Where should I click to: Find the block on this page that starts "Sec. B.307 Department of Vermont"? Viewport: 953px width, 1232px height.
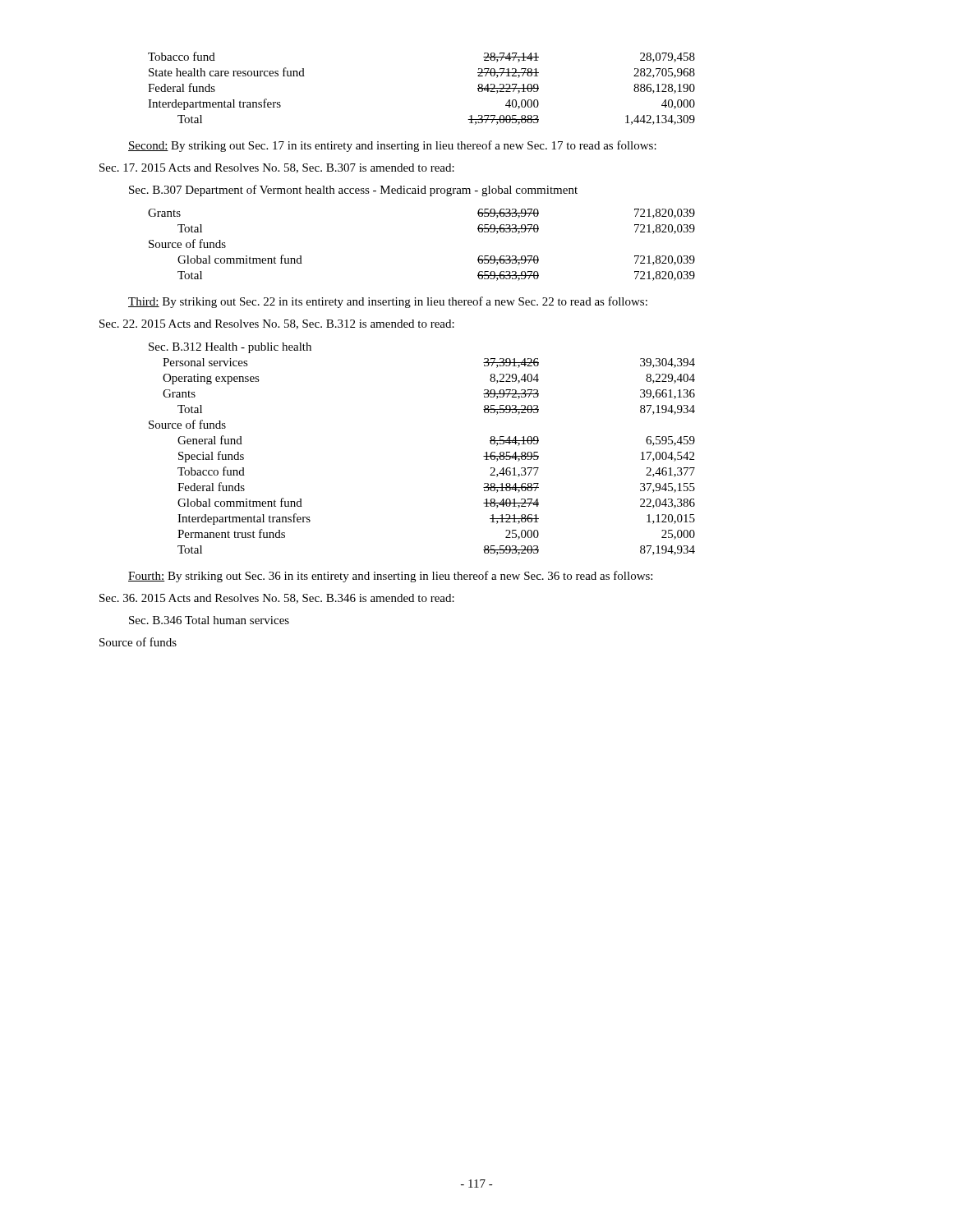coord(353,190)
